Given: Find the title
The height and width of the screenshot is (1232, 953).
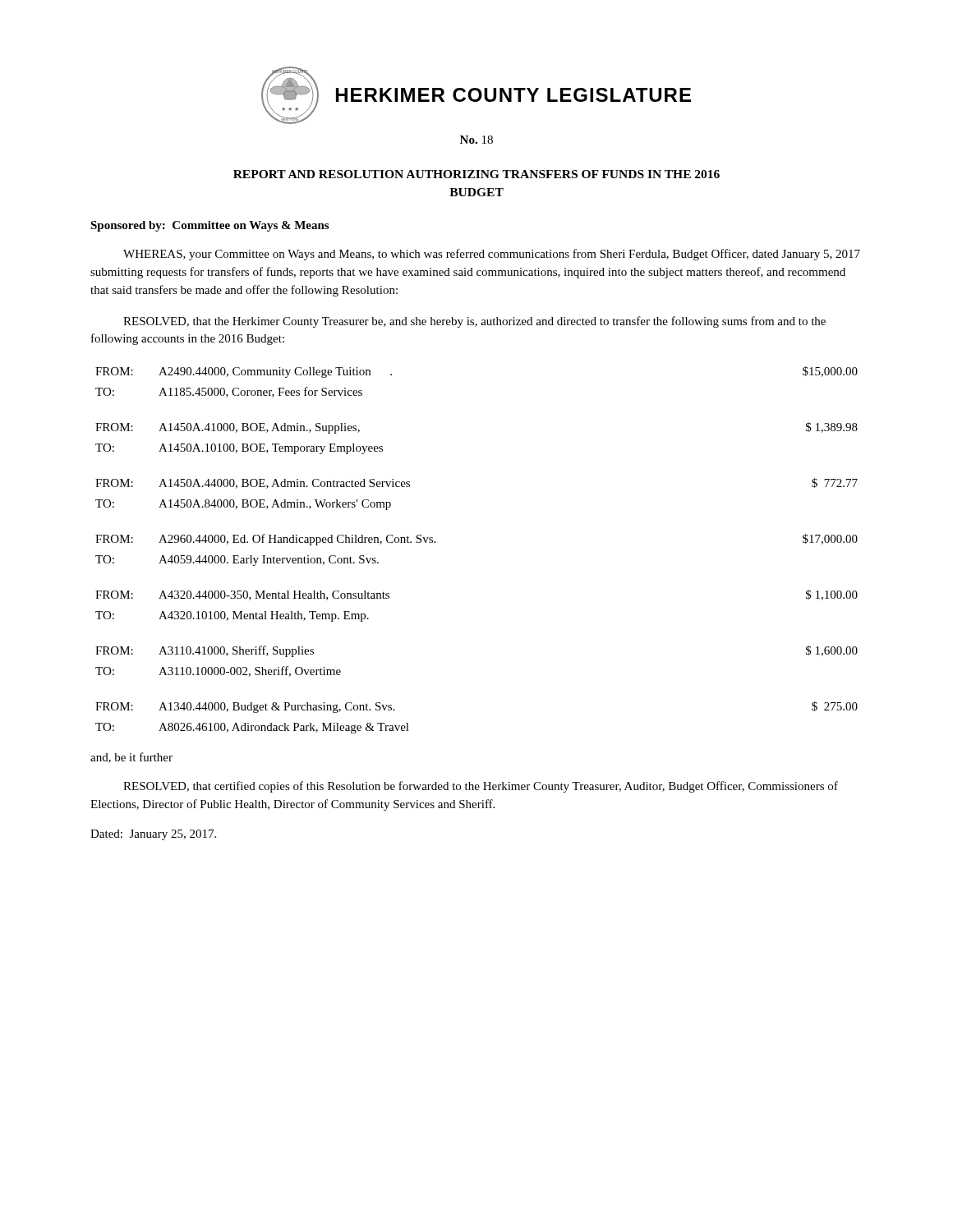Looking at the screenshot, I should tap(476, 183).
